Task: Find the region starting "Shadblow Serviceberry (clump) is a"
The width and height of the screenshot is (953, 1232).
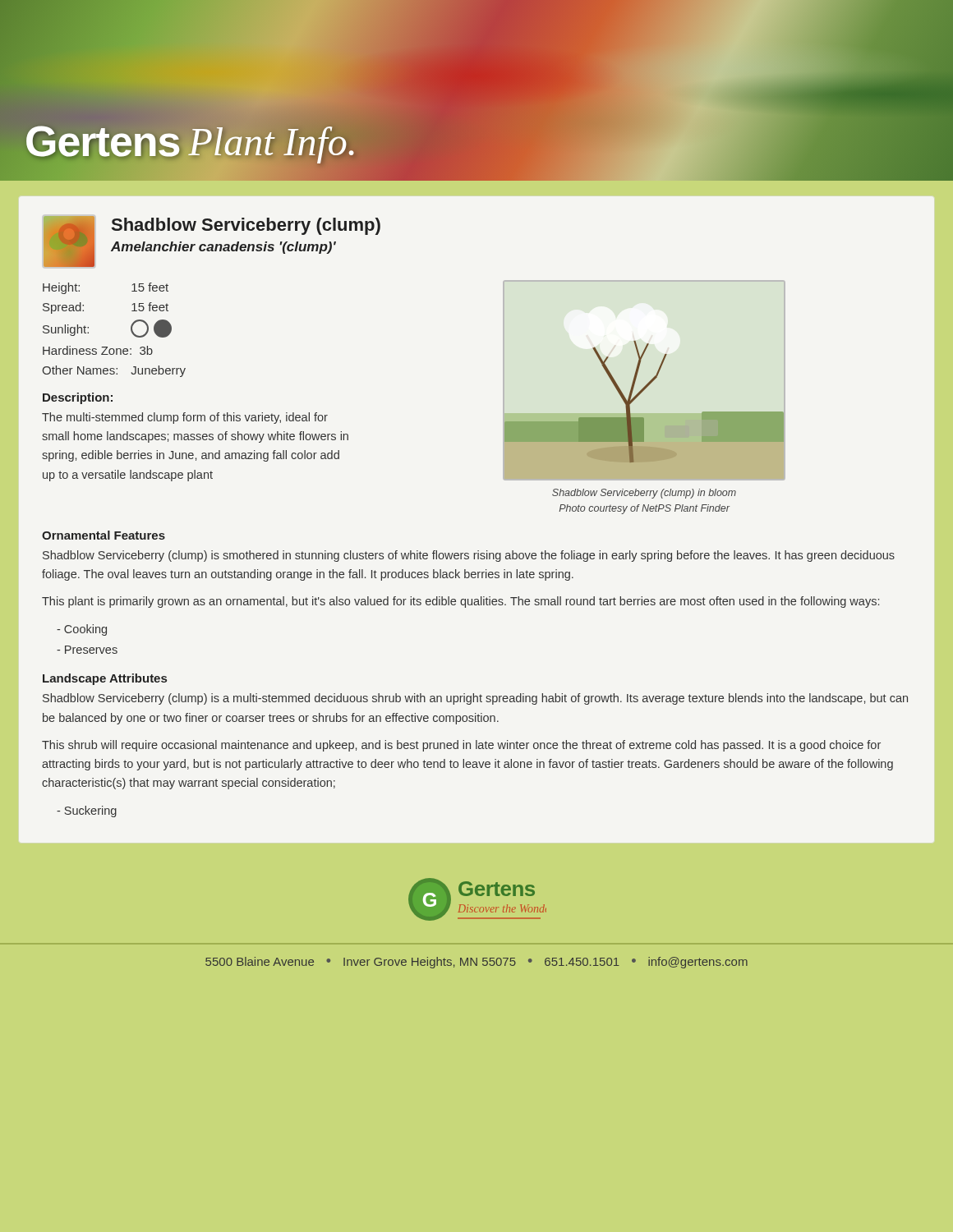Action: point(475,708)
